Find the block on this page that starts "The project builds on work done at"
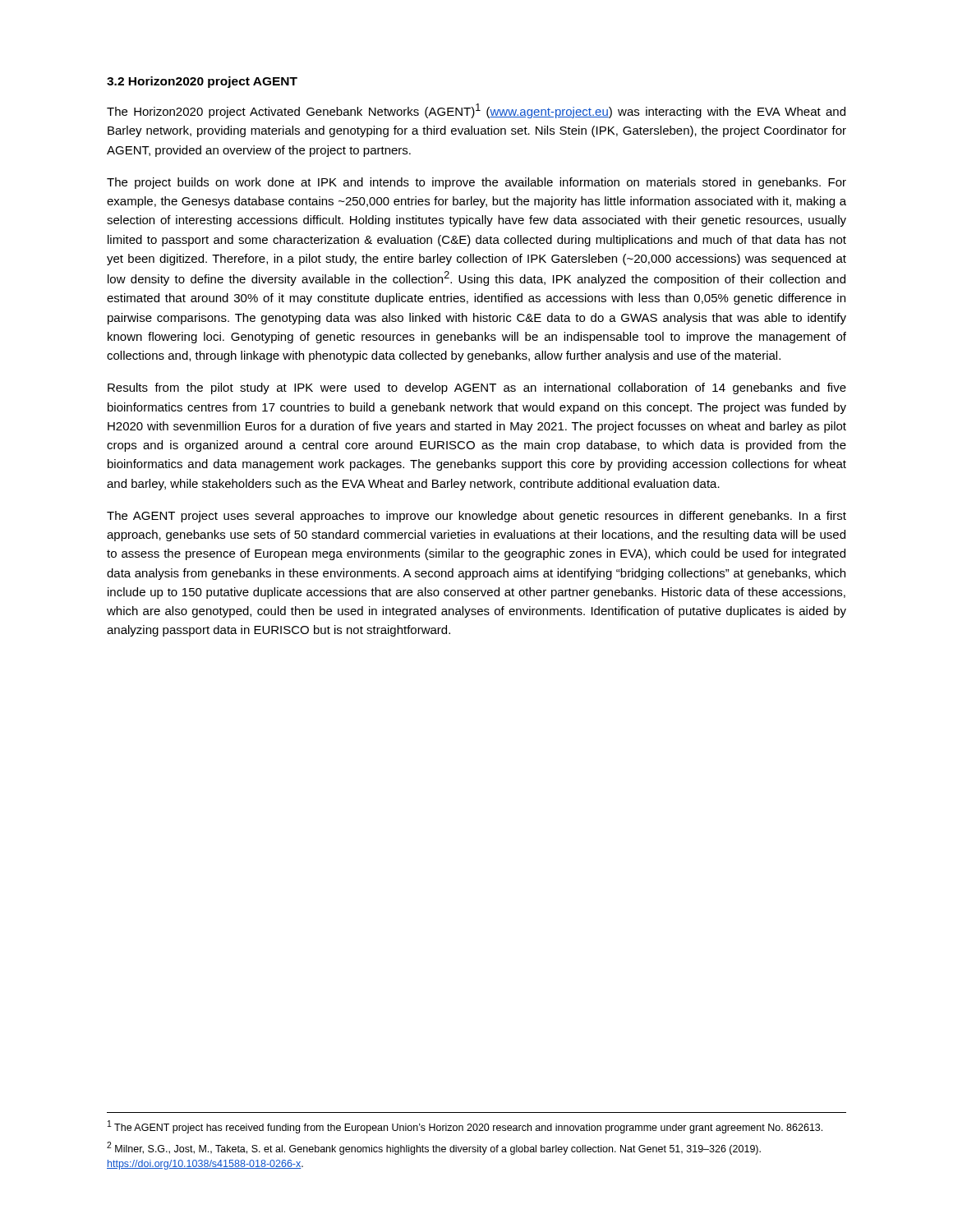Screen dimensions: 1232x953 pos(476,268)
